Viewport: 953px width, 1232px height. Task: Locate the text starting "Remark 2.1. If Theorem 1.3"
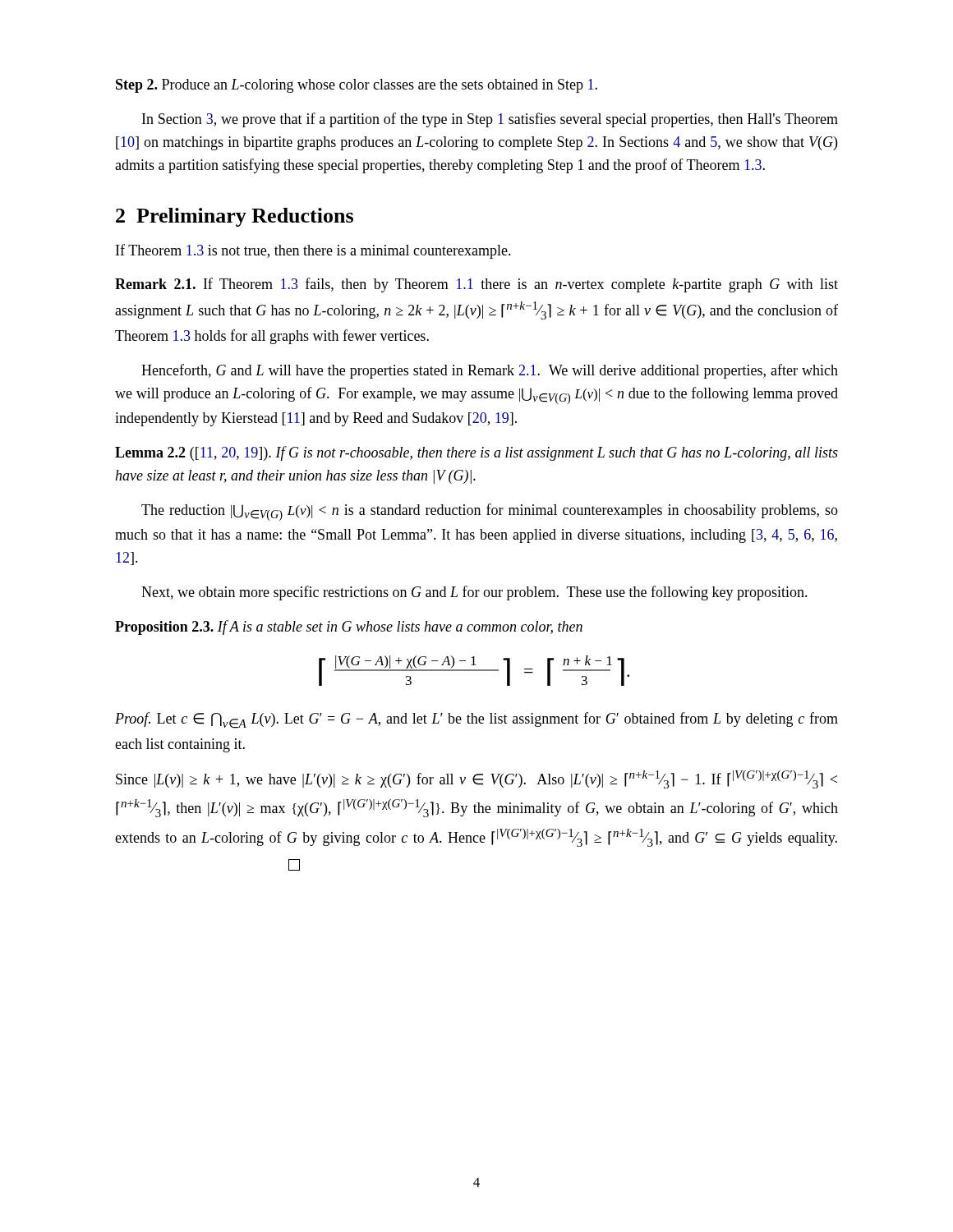(476, 310)
